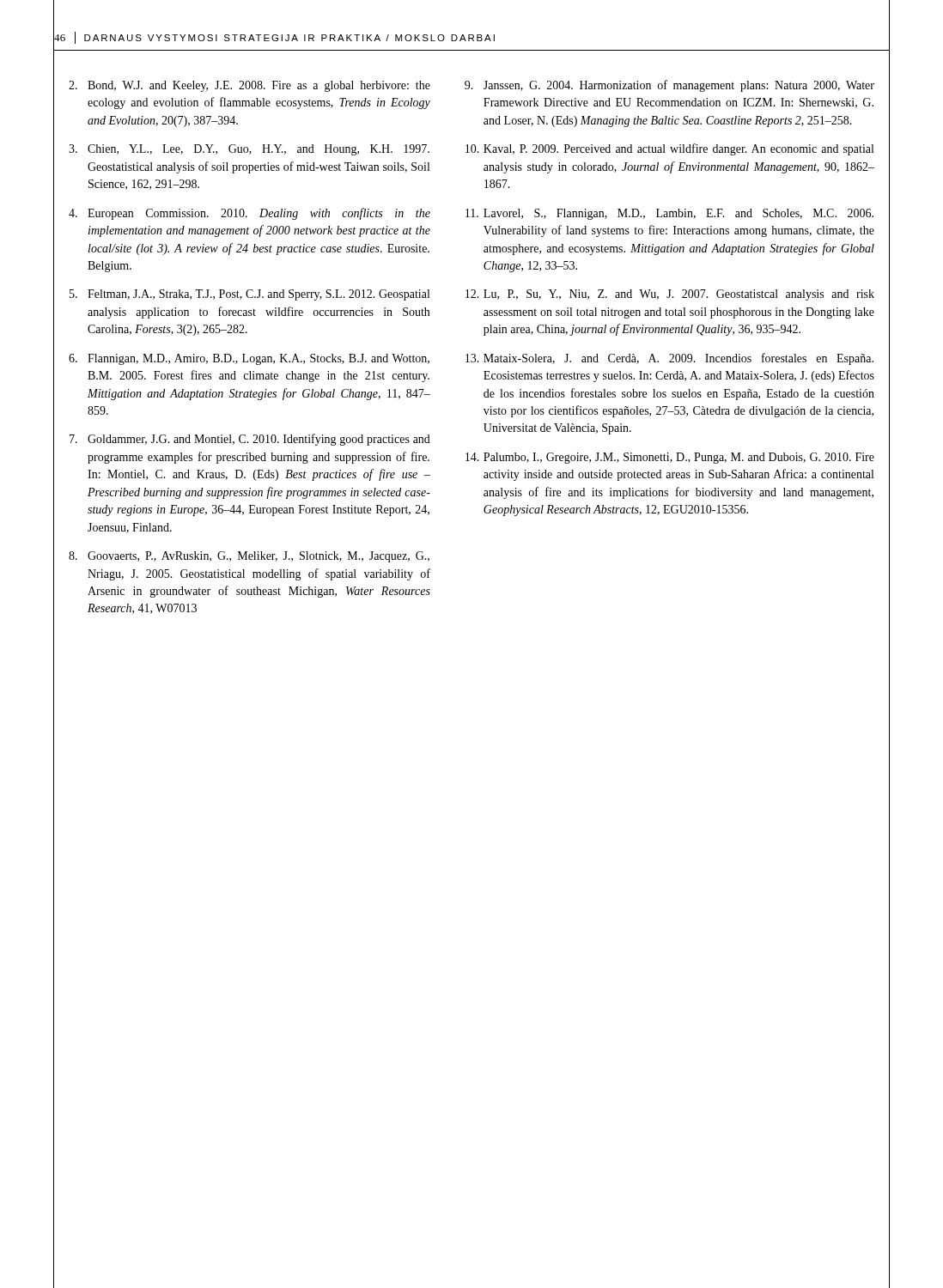Point to the block beginning "2. Bond, W.J. and Keeley, J.E. 2008. Fire"
The height and width of the screenshot is (1288, 943).
tap(249, 104)
